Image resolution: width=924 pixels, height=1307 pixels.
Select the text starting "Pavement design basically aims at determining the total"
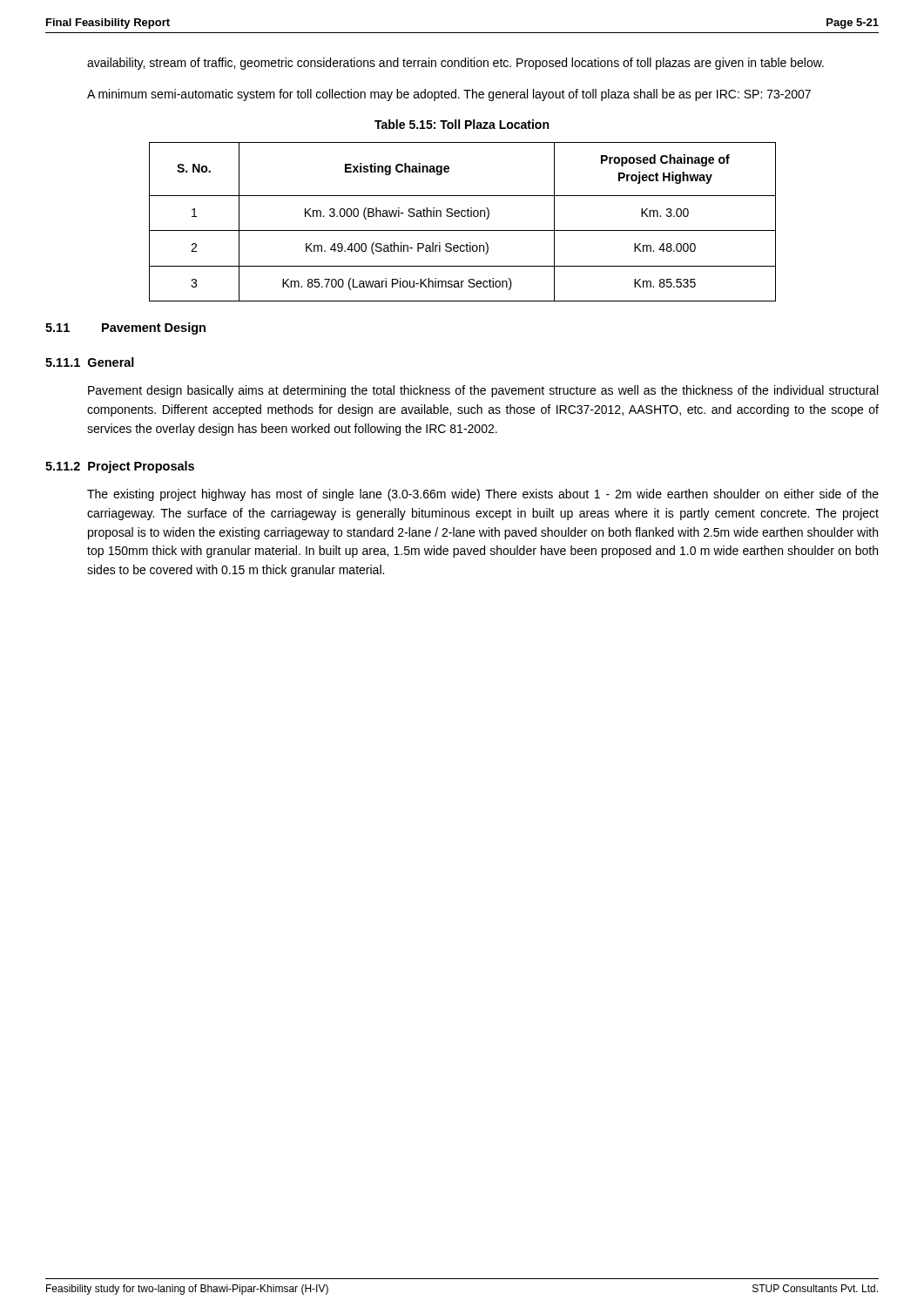483,410
